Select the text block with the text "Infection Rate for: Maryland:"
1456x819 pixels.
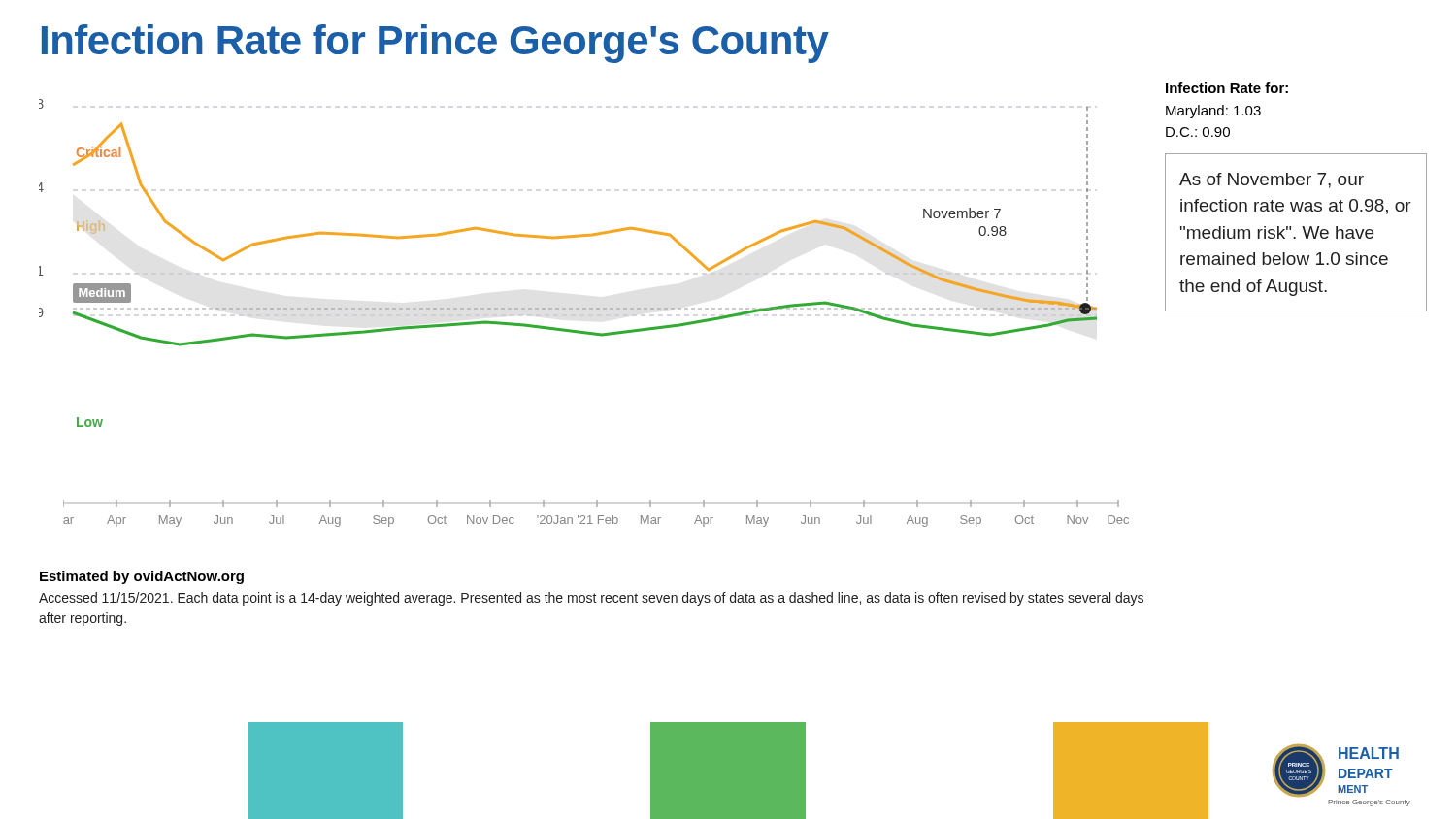tap(1296, 195)
